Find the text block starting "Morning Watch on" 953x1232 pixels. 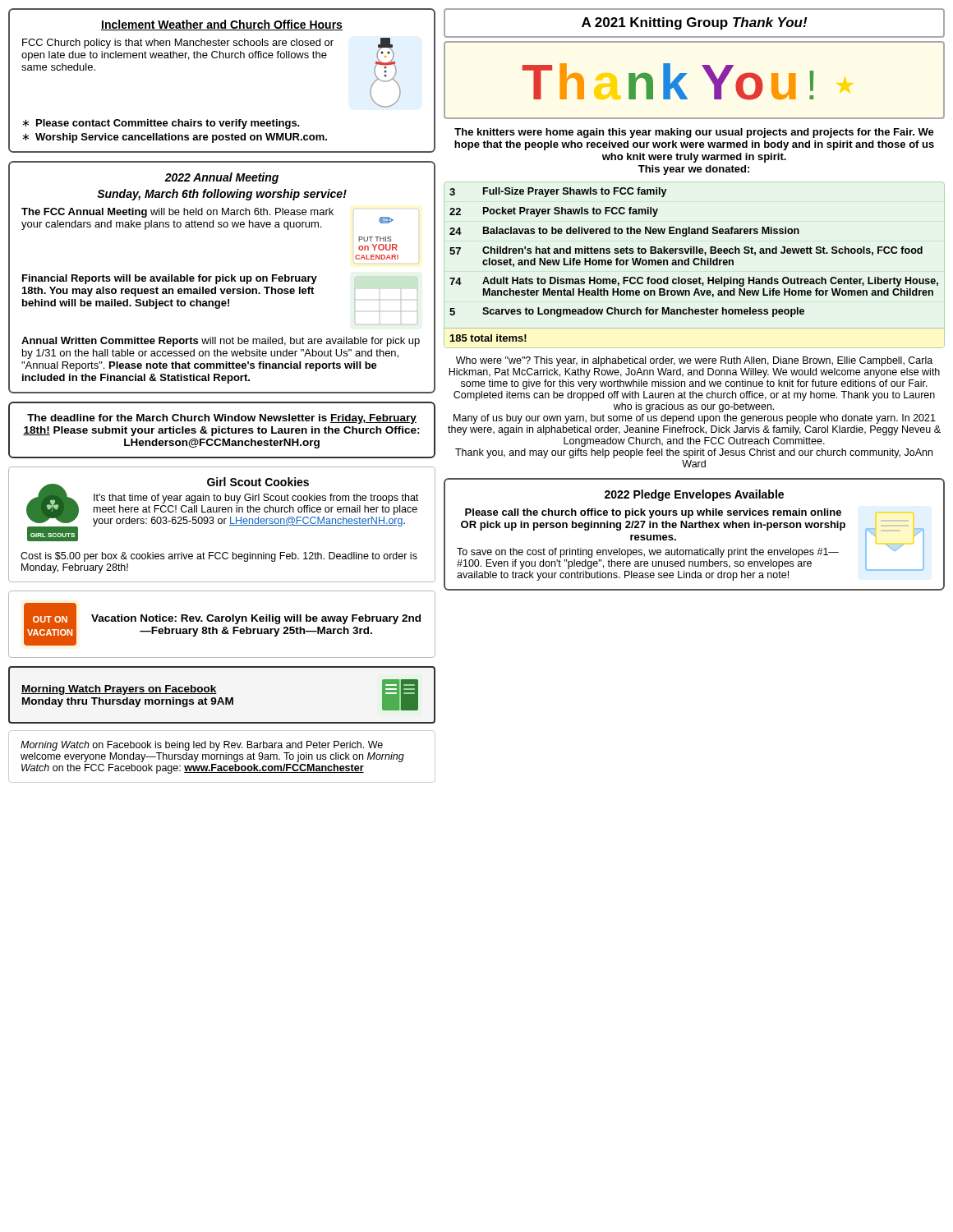click(212, 756)
